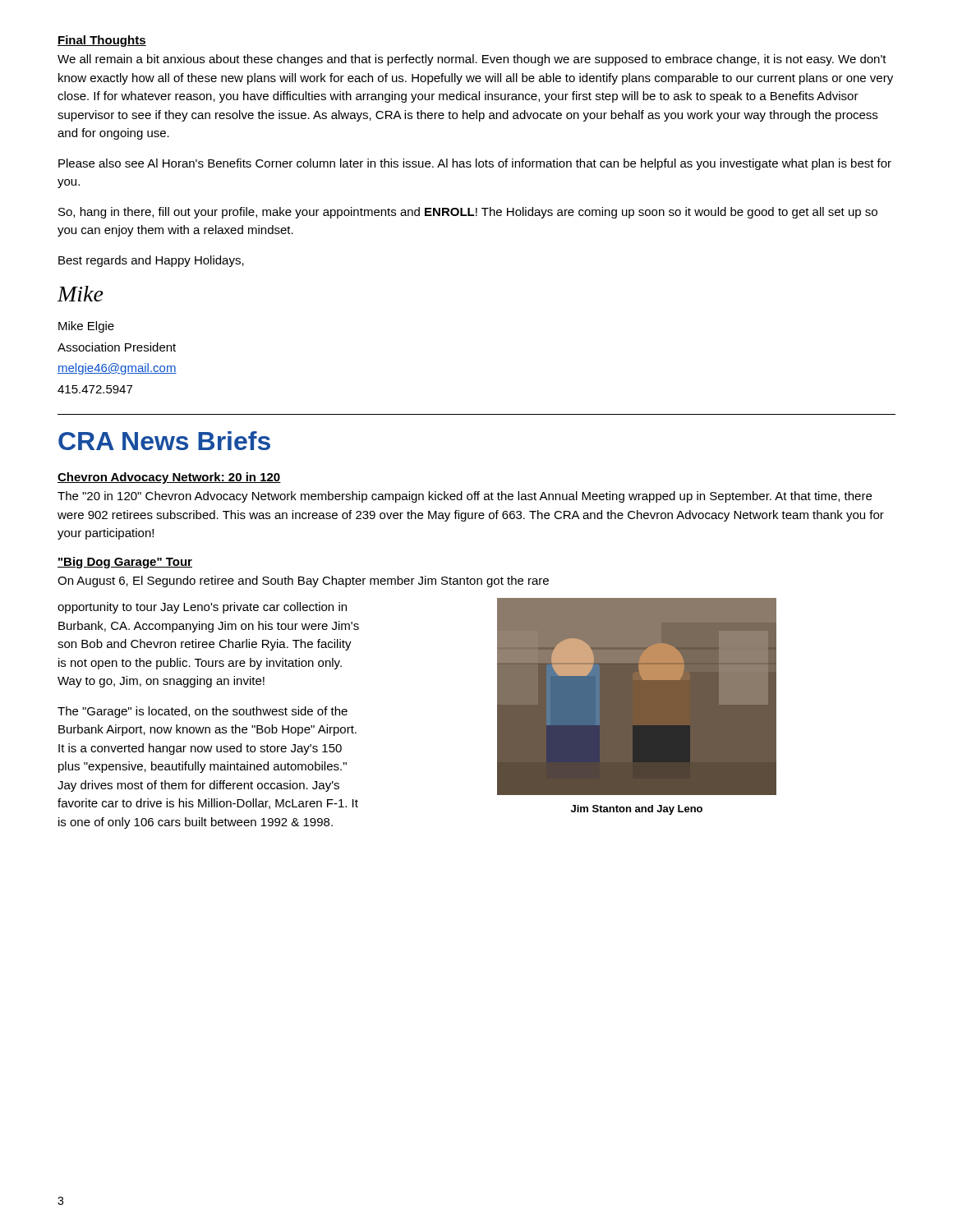Find the block on this page that starts "opportunity to tour Jay"
The height and width of the screenshot is (1232, 953).
(x=208, y=644)
